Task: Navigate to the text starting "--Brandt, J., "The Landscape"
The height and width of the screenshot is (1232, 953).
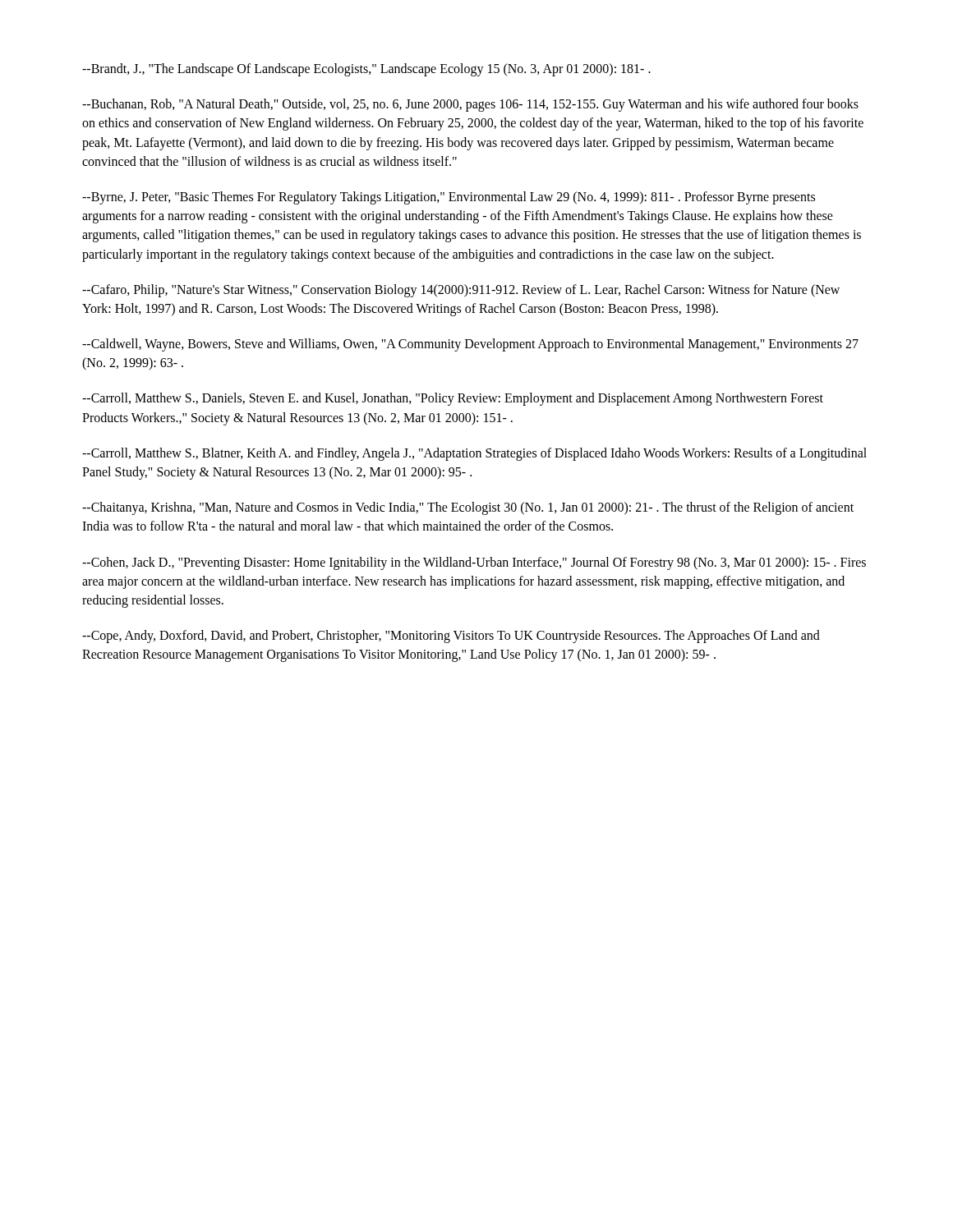Action: (x=367, y=69)
